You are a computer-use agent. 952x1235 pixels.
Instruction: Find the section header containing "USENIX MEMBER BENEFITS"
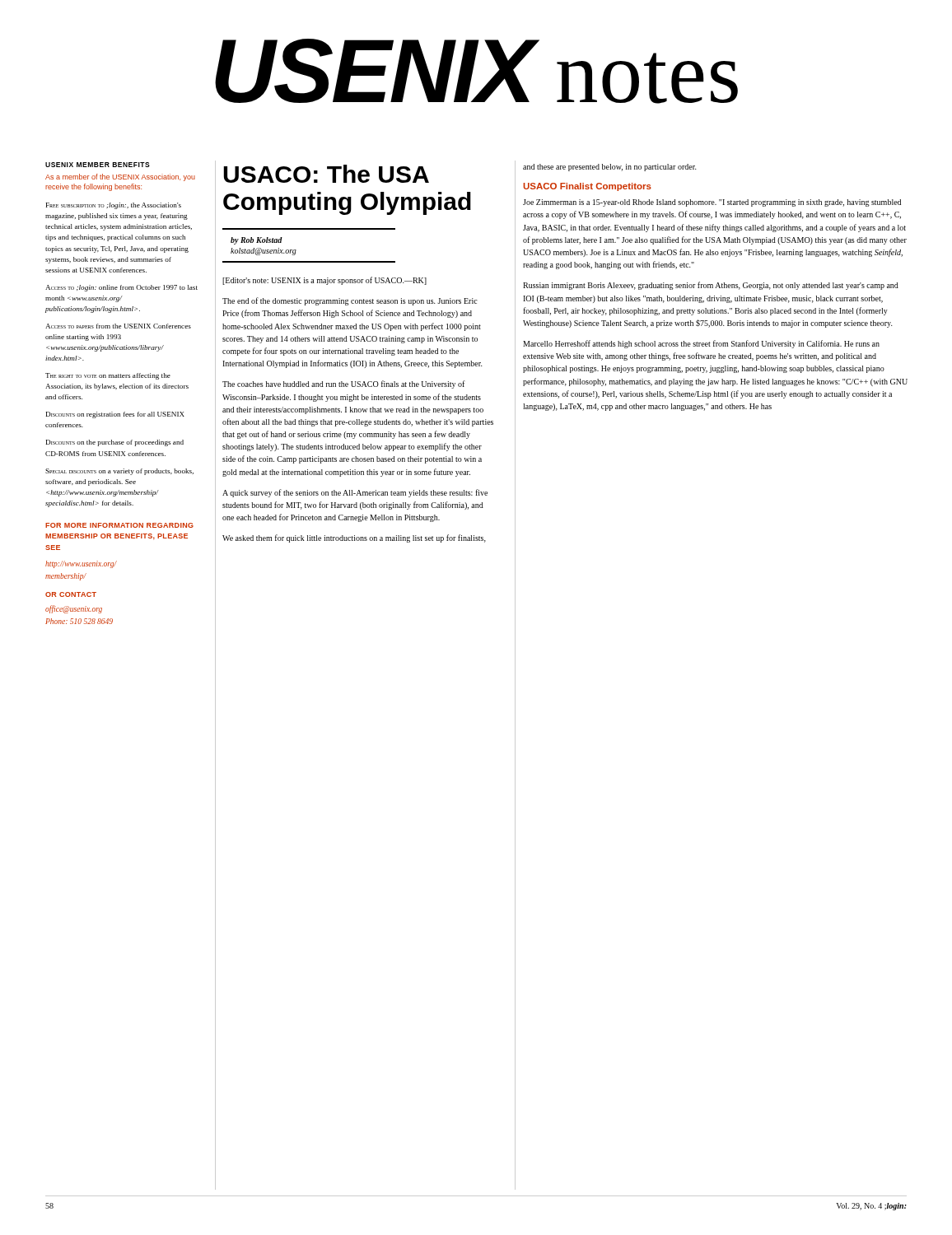98,165
